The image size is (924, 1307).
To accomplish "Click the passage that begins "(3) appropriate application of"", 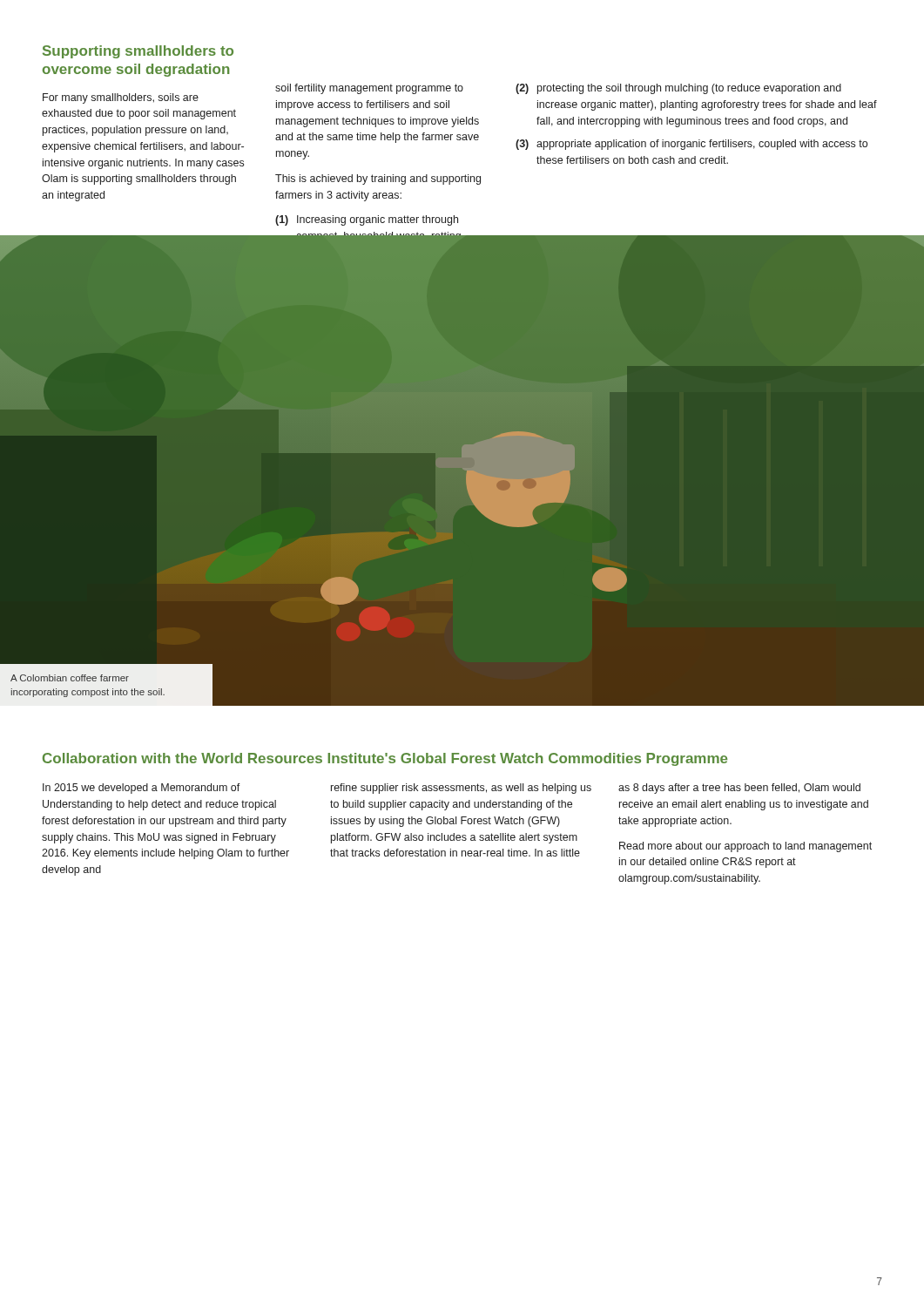I will coord(699,153).
